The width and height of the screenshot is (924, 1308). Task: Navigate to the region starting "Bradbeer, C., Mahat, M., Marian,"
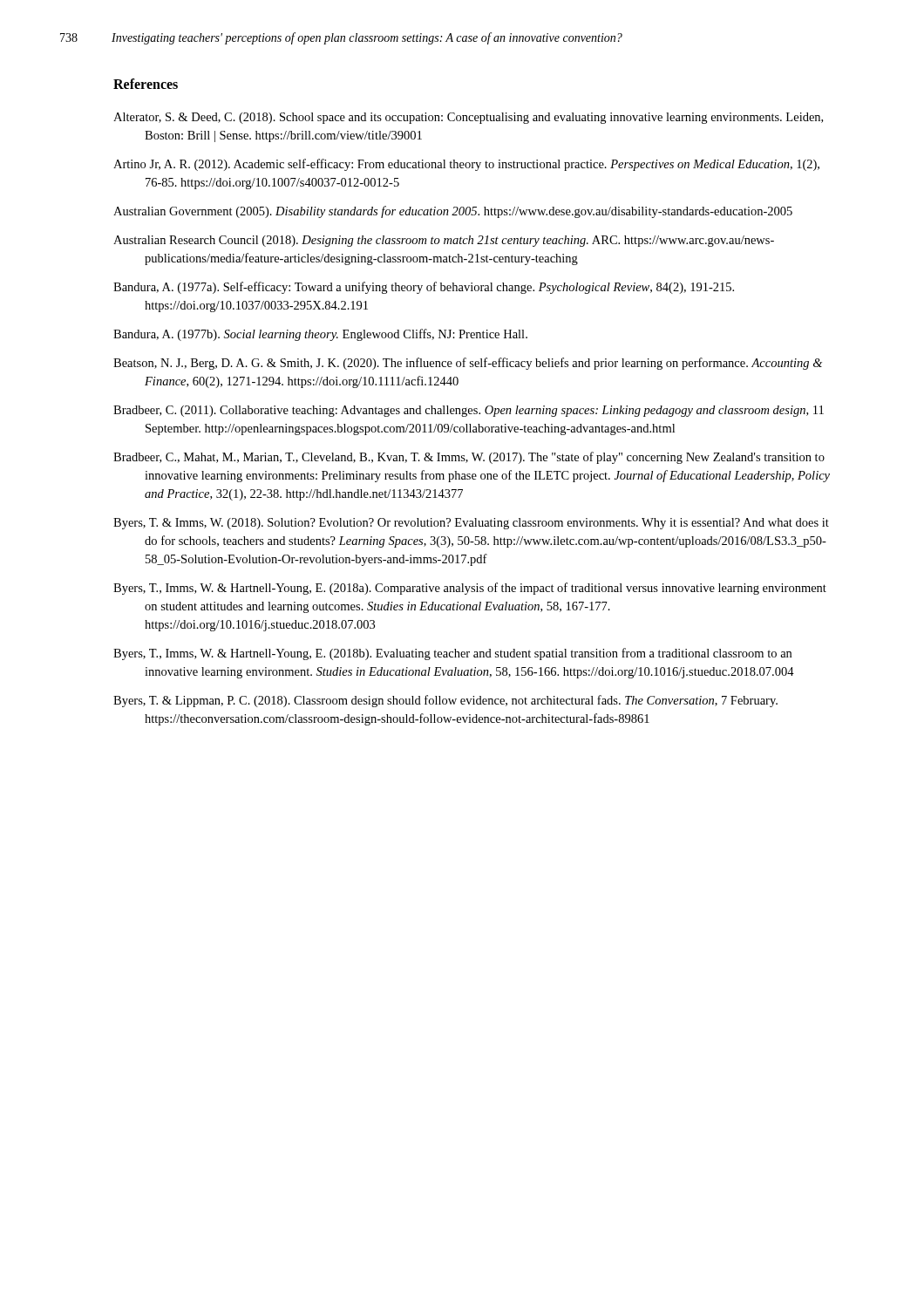pos(472,475)
